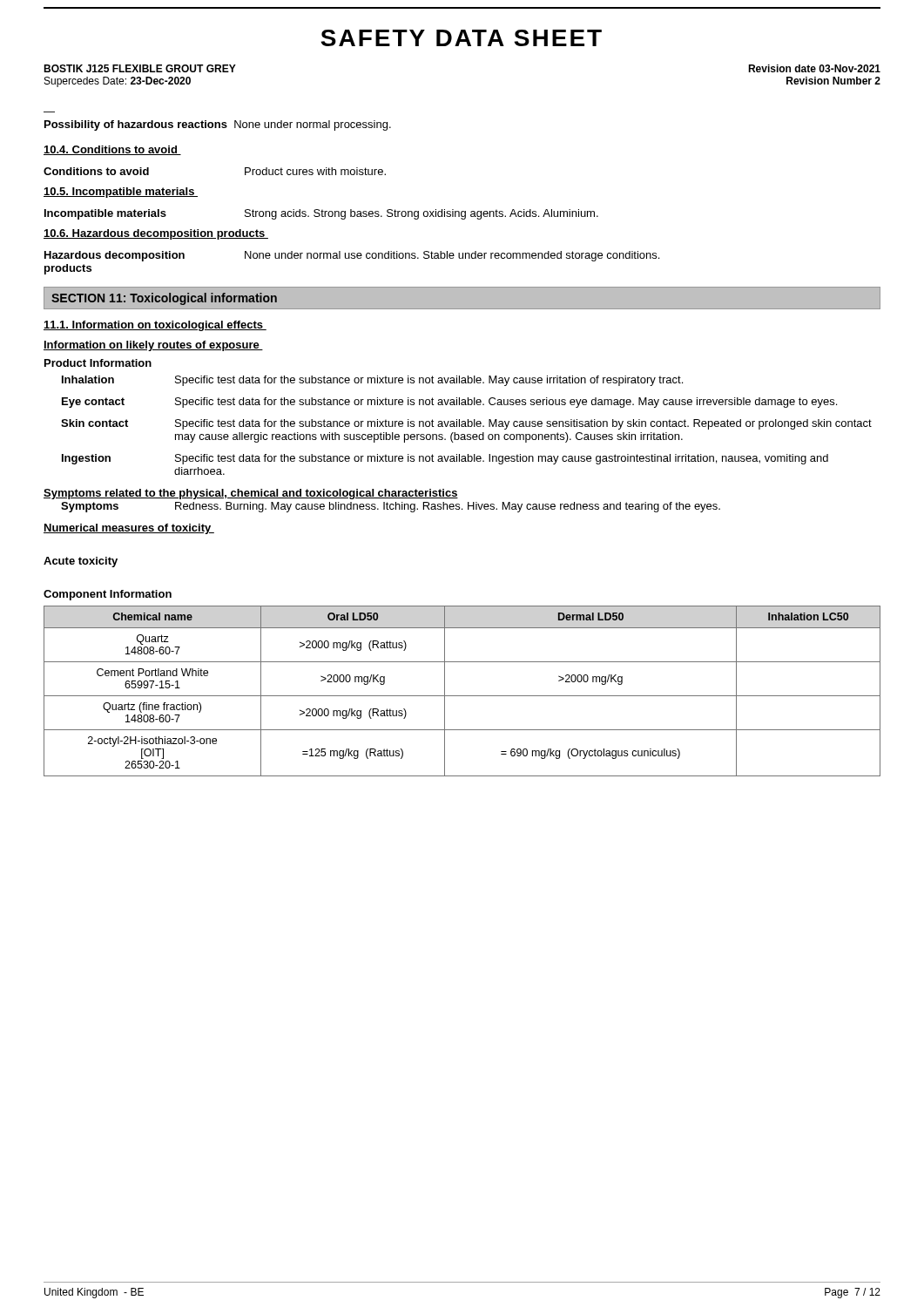The image size is (924, 1307).
Task: Where is the passage that starts "— Possibility of hazardous reactions None under"?
Action: click(218, 118)
